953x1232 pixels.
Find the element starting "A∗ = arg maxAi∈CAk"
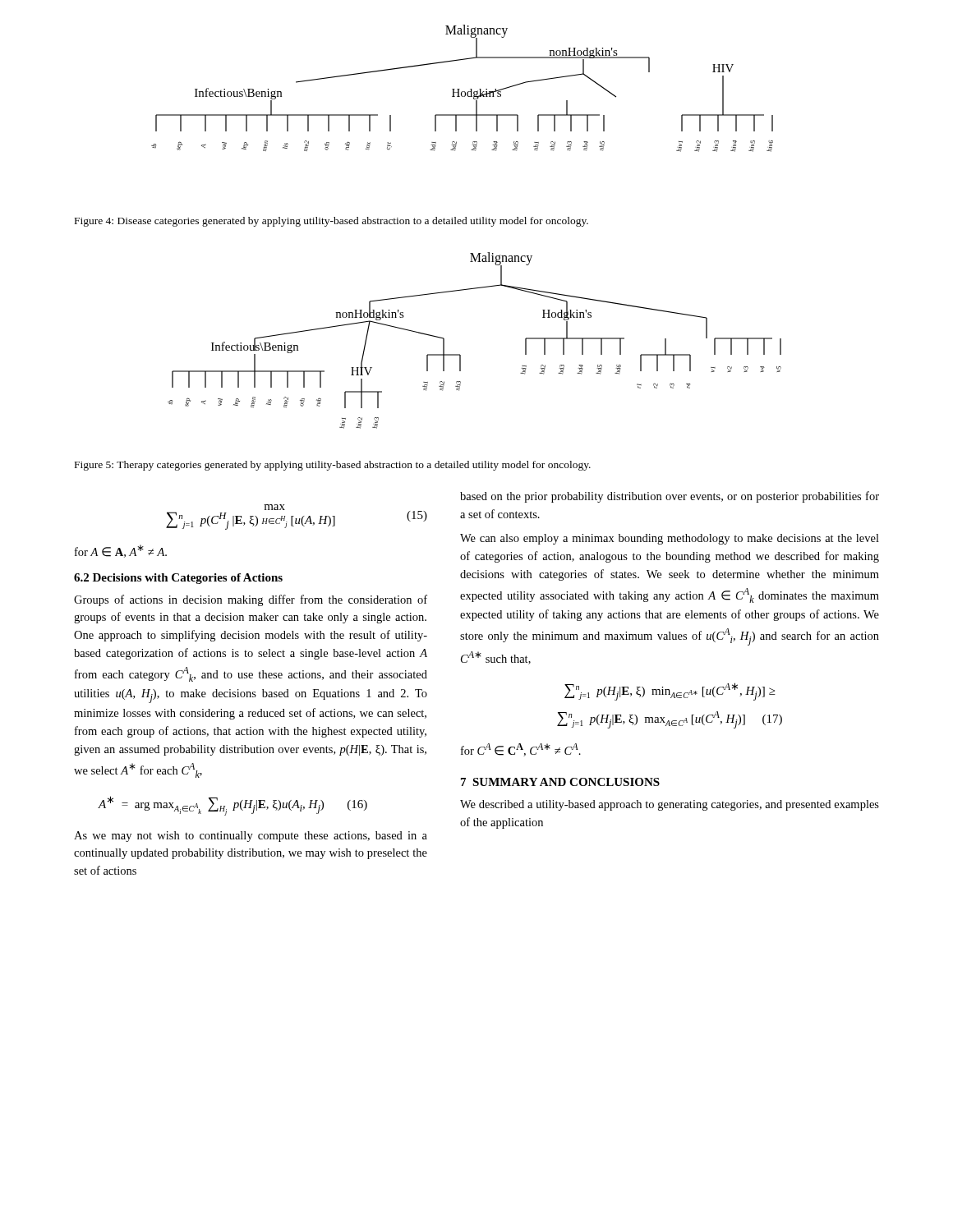click(233, 804)
